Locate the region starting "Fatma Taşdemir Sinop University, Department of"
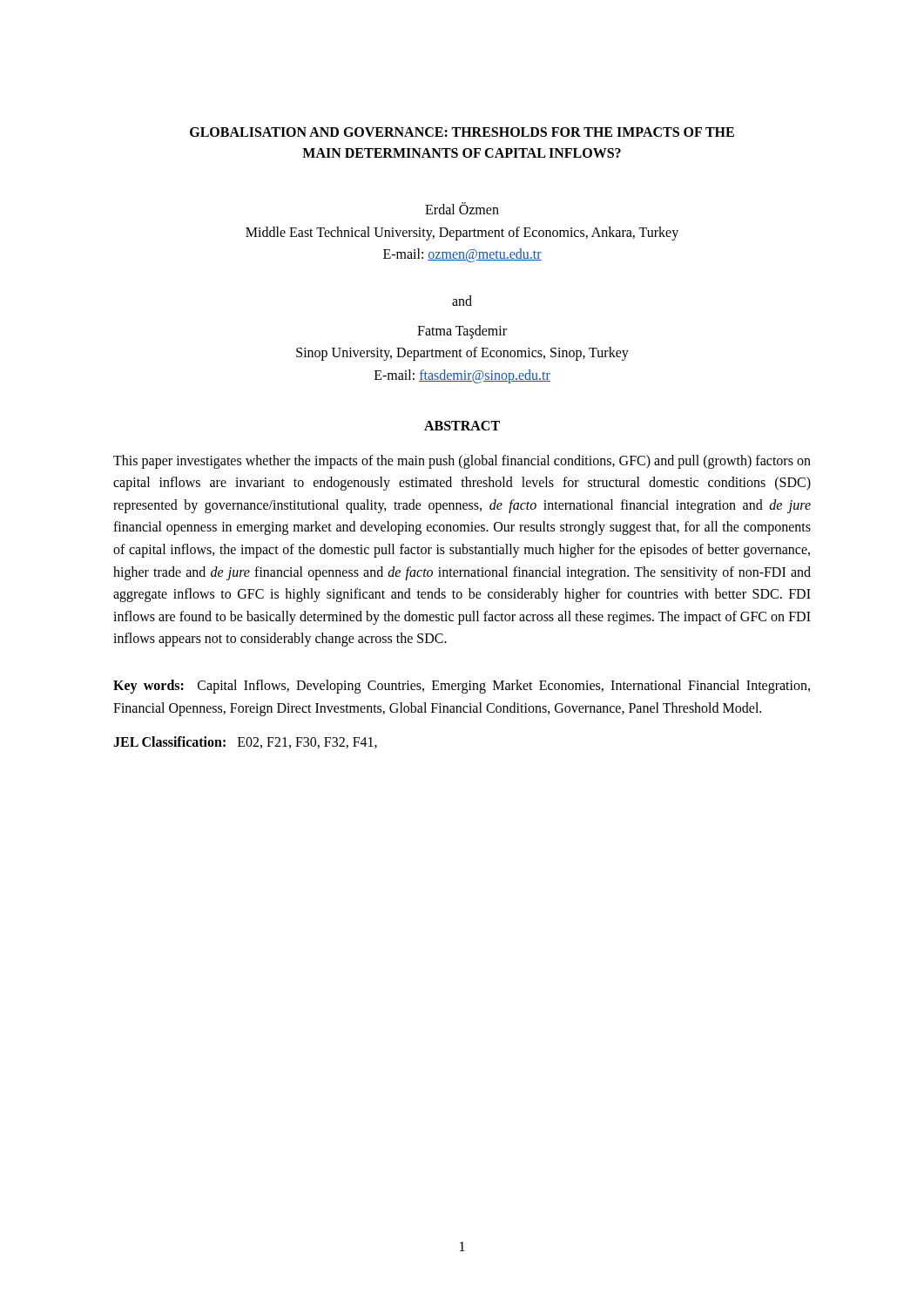 [x=462, y=353]
